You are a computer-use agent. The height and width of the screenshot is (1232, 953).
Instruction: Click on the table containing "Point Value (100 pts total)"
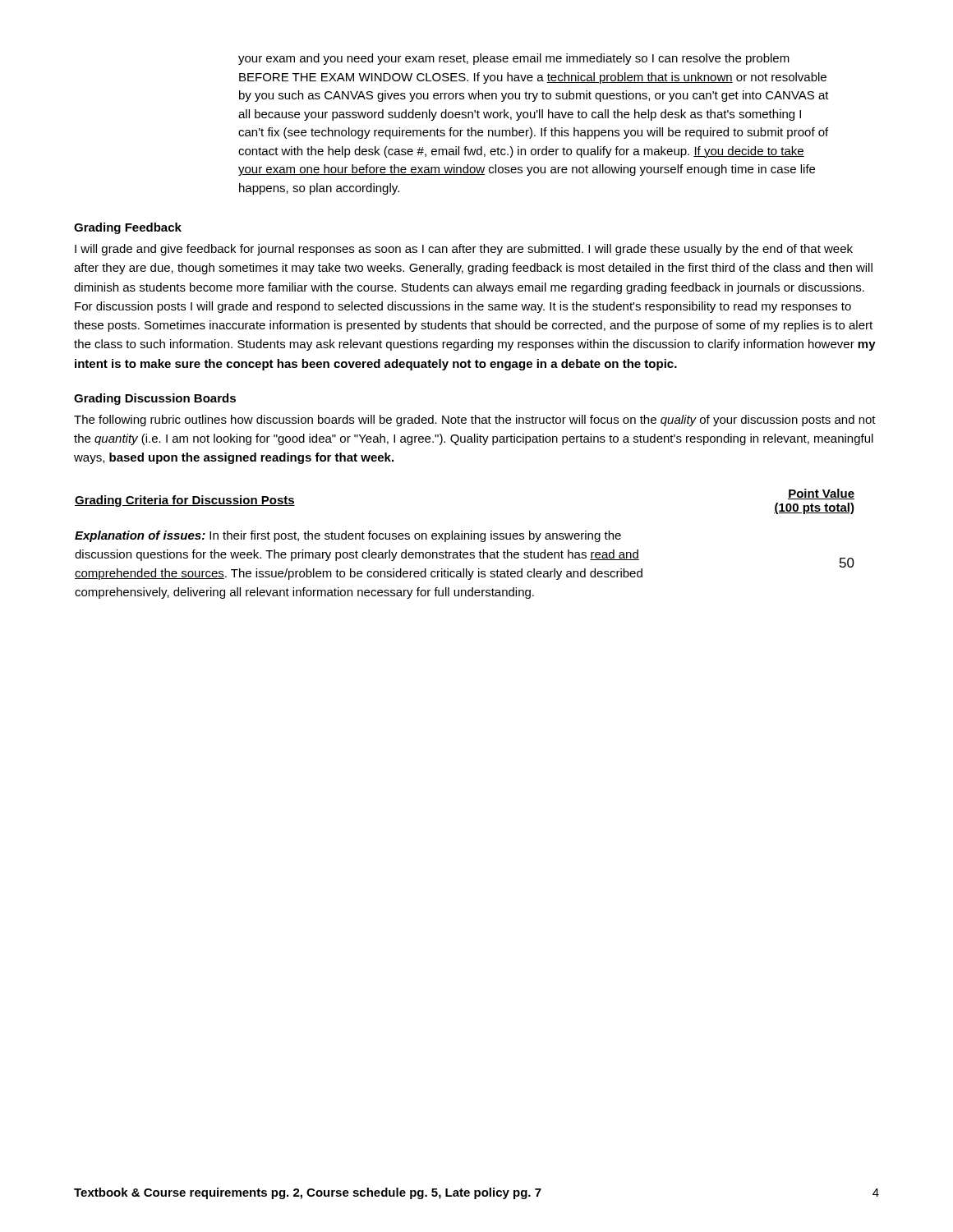coord(476,544)
